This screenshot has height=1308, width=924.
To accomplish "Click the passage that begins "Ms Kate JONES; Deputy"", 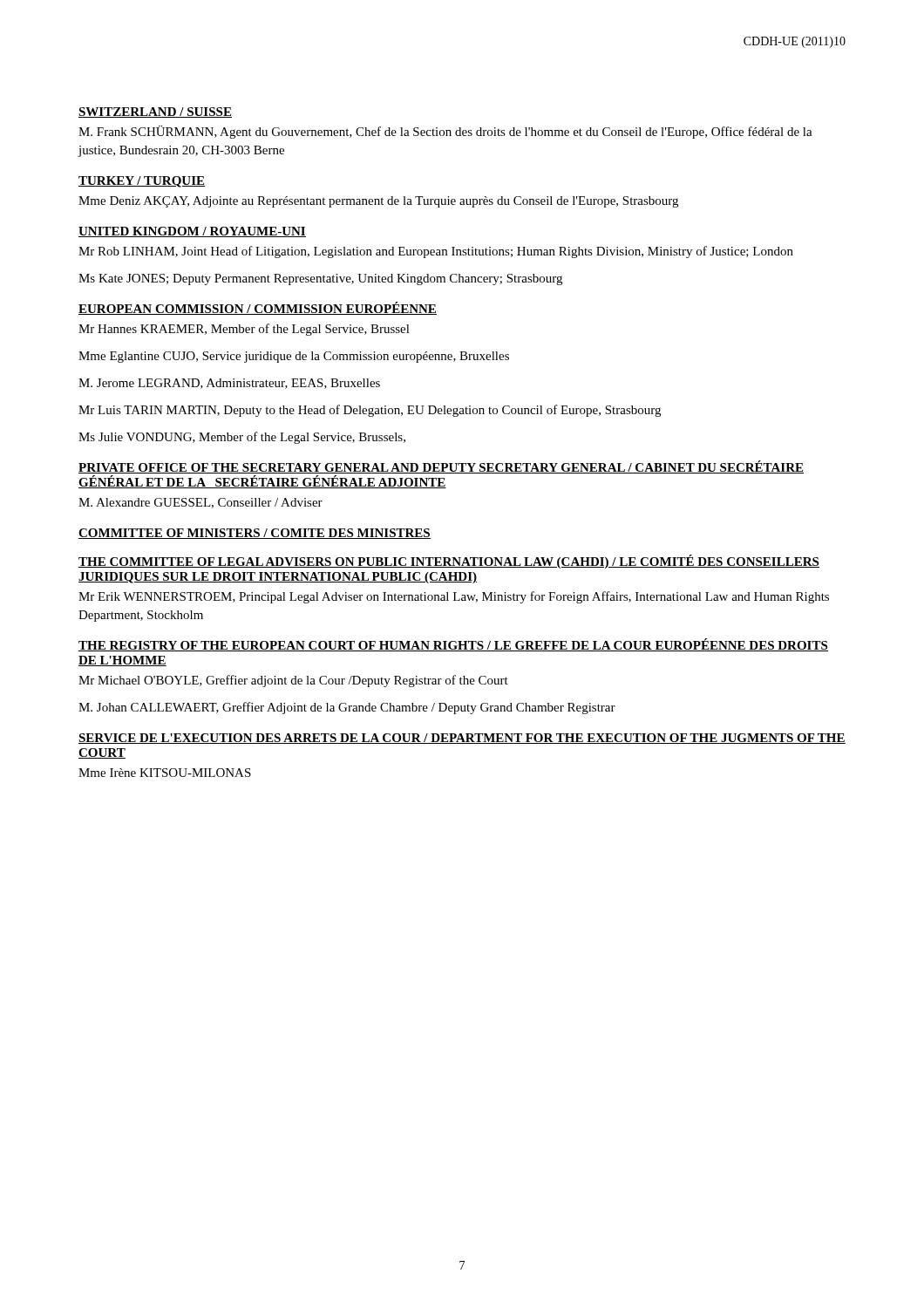I will 321,278.
